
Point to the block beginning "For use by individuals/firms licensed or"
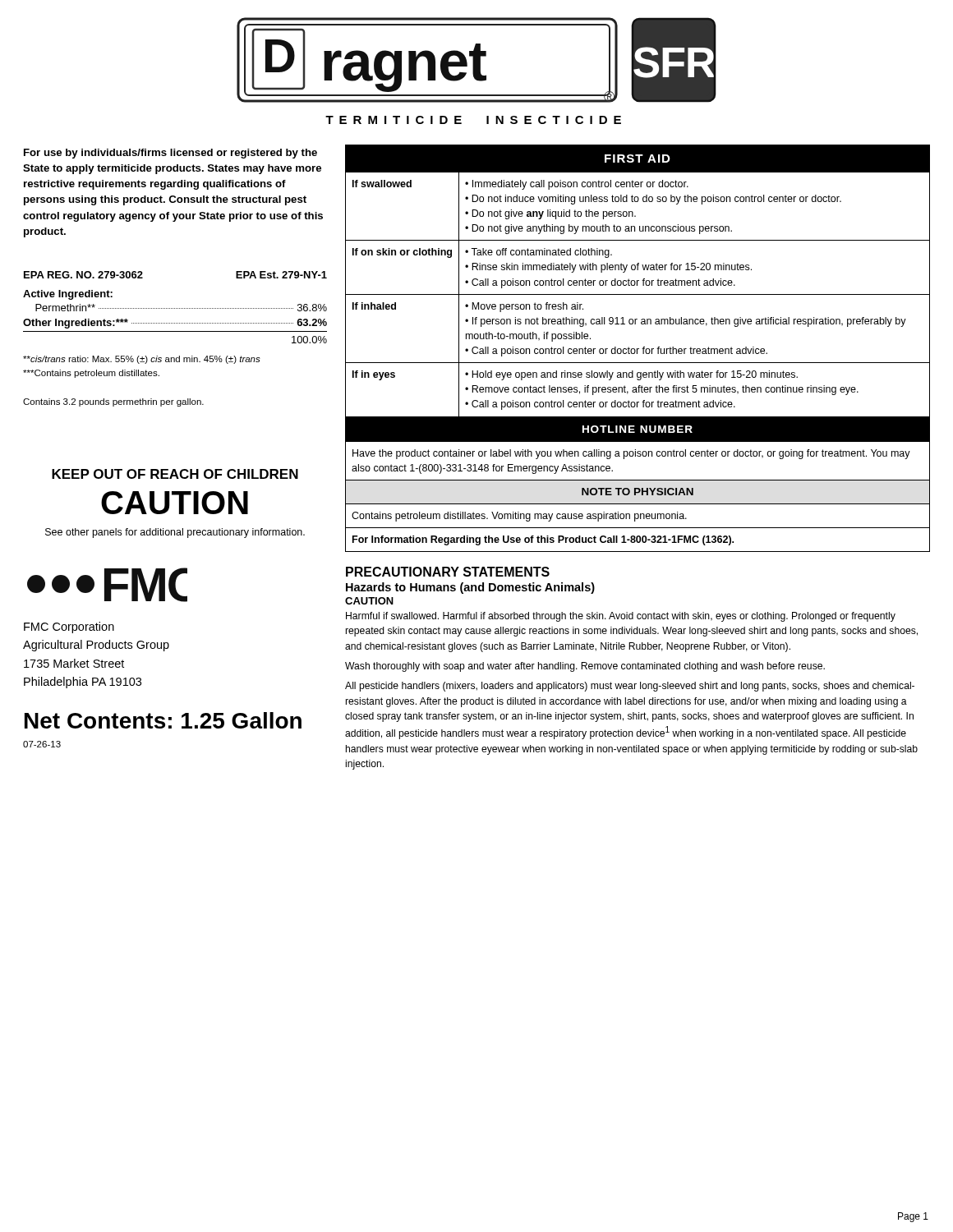(x=173, y=192)
